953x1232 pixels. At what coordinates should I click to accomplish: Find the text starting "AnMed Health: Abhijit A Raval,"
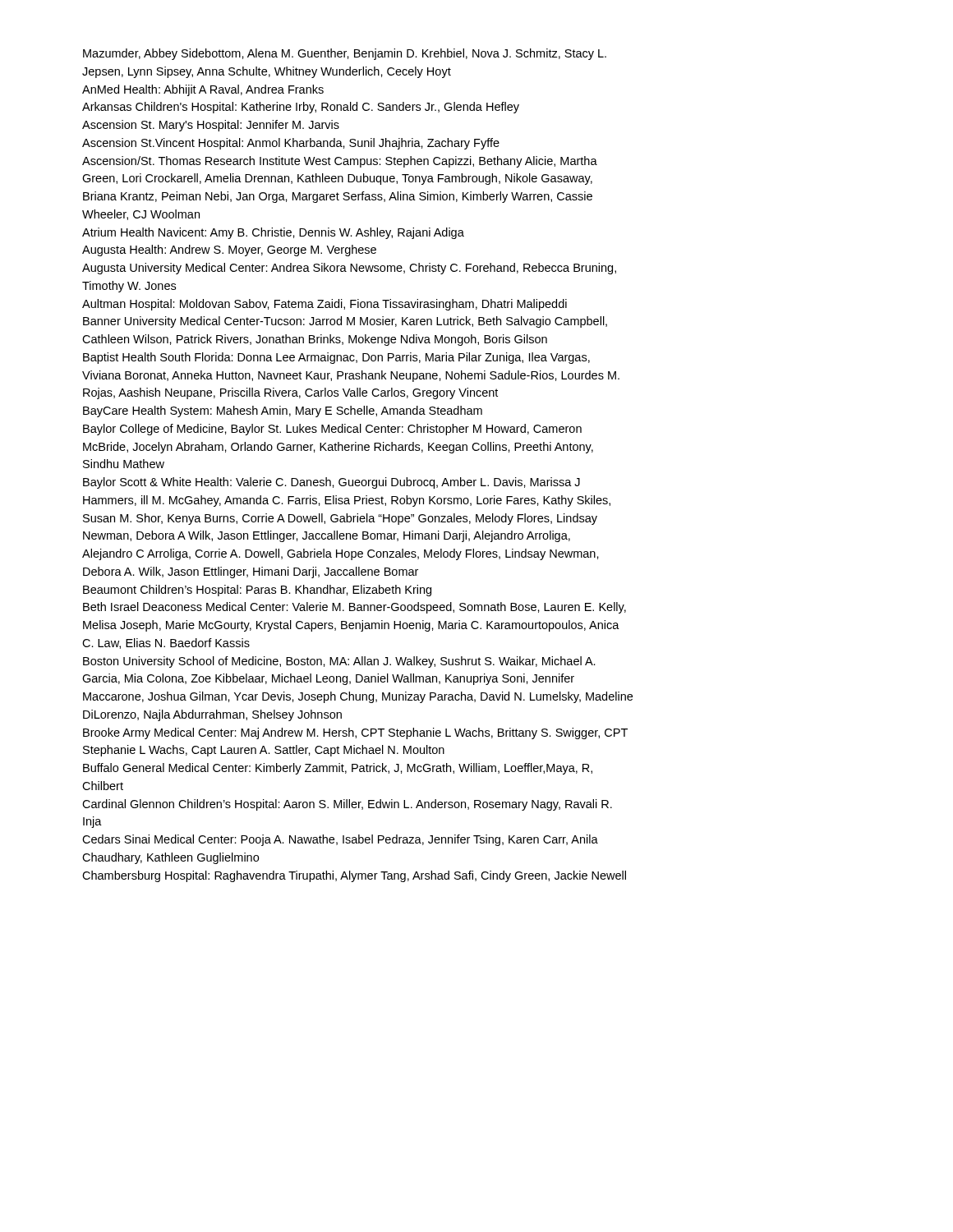(x=203, y=89)
